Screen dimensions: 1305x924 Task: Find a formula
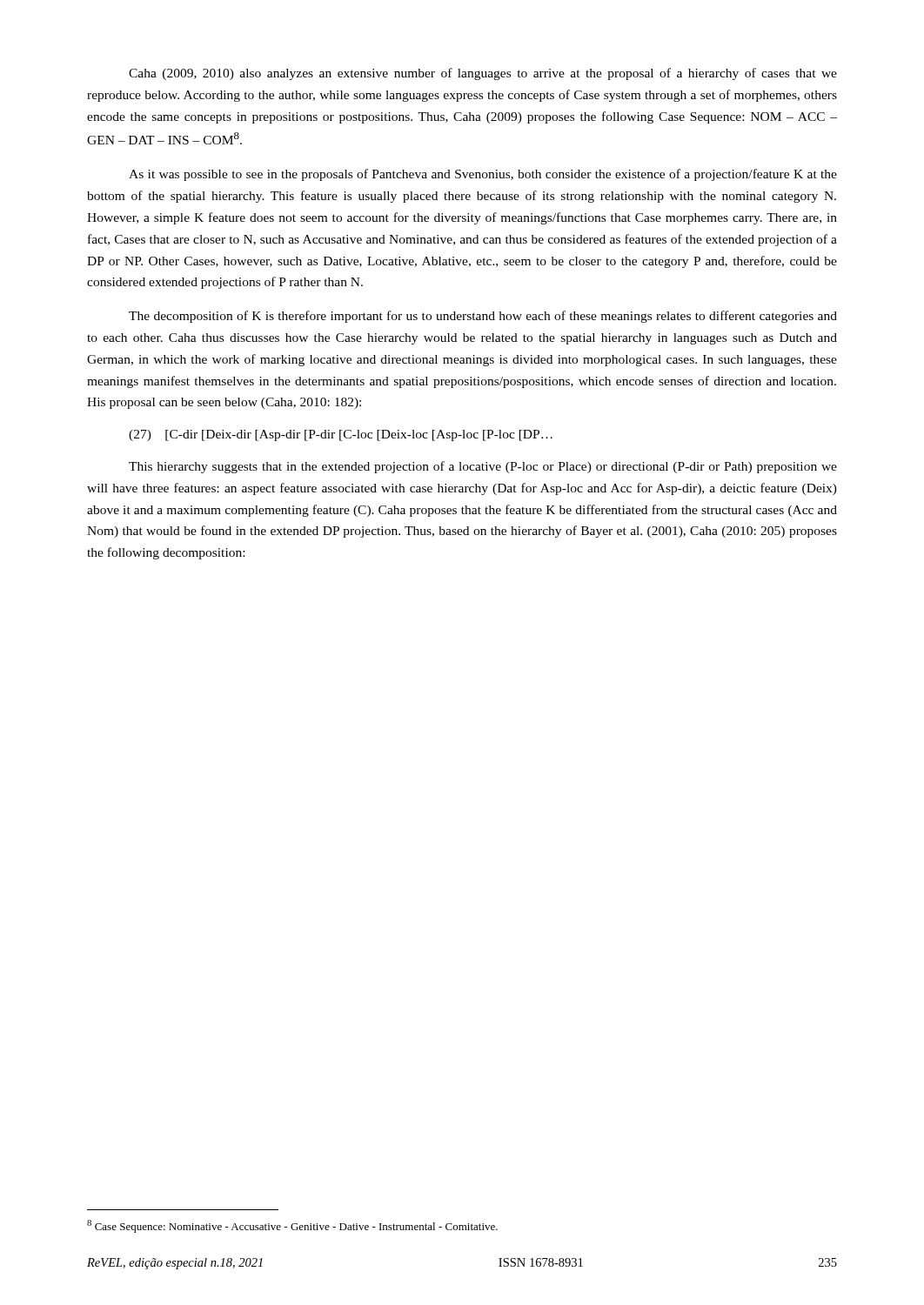coord(483,435)
